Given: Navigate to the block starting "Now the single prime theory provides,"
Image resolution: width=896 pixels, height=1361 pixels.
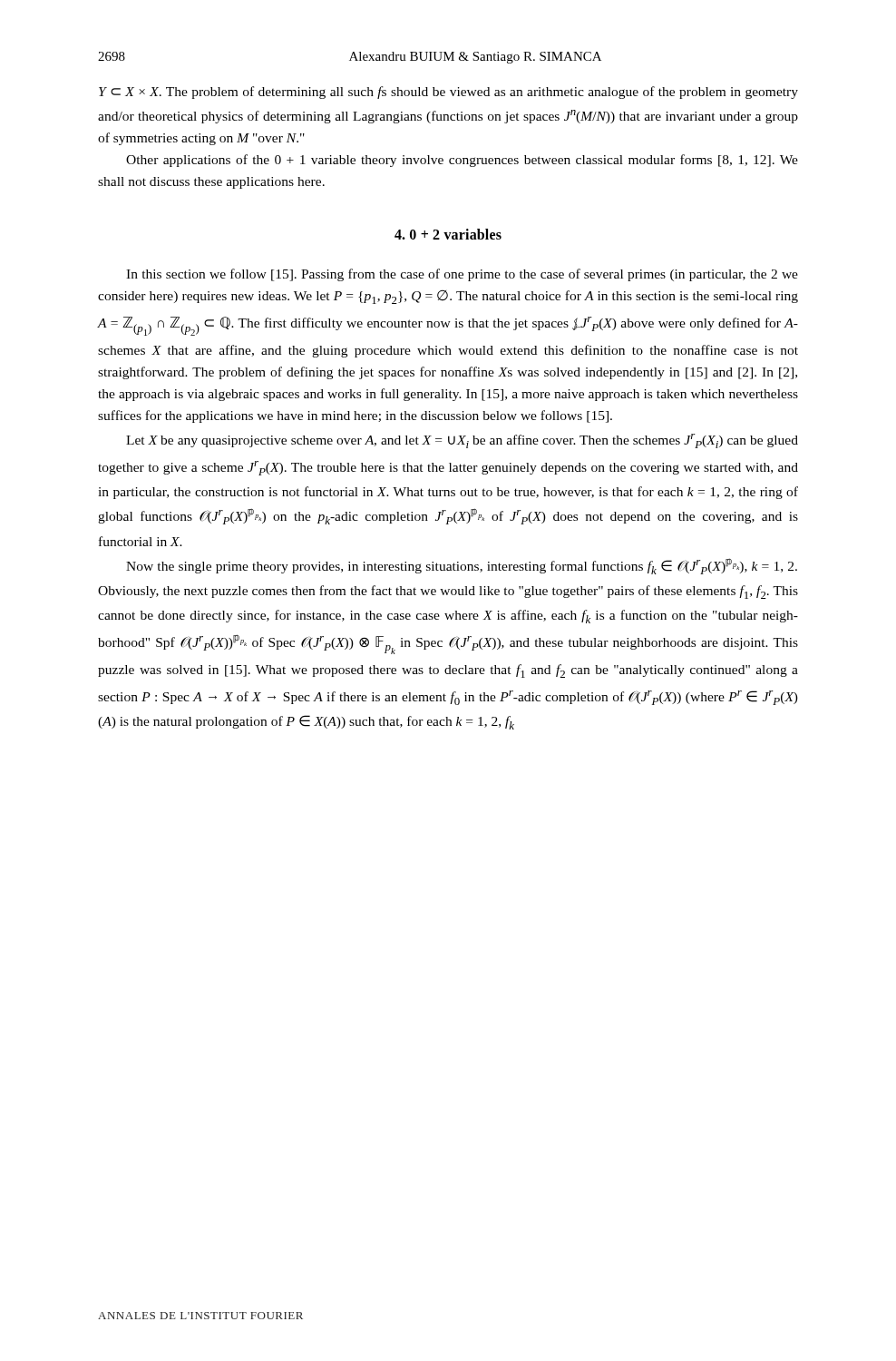Looking at the screenshot, I should click(448, 644).
